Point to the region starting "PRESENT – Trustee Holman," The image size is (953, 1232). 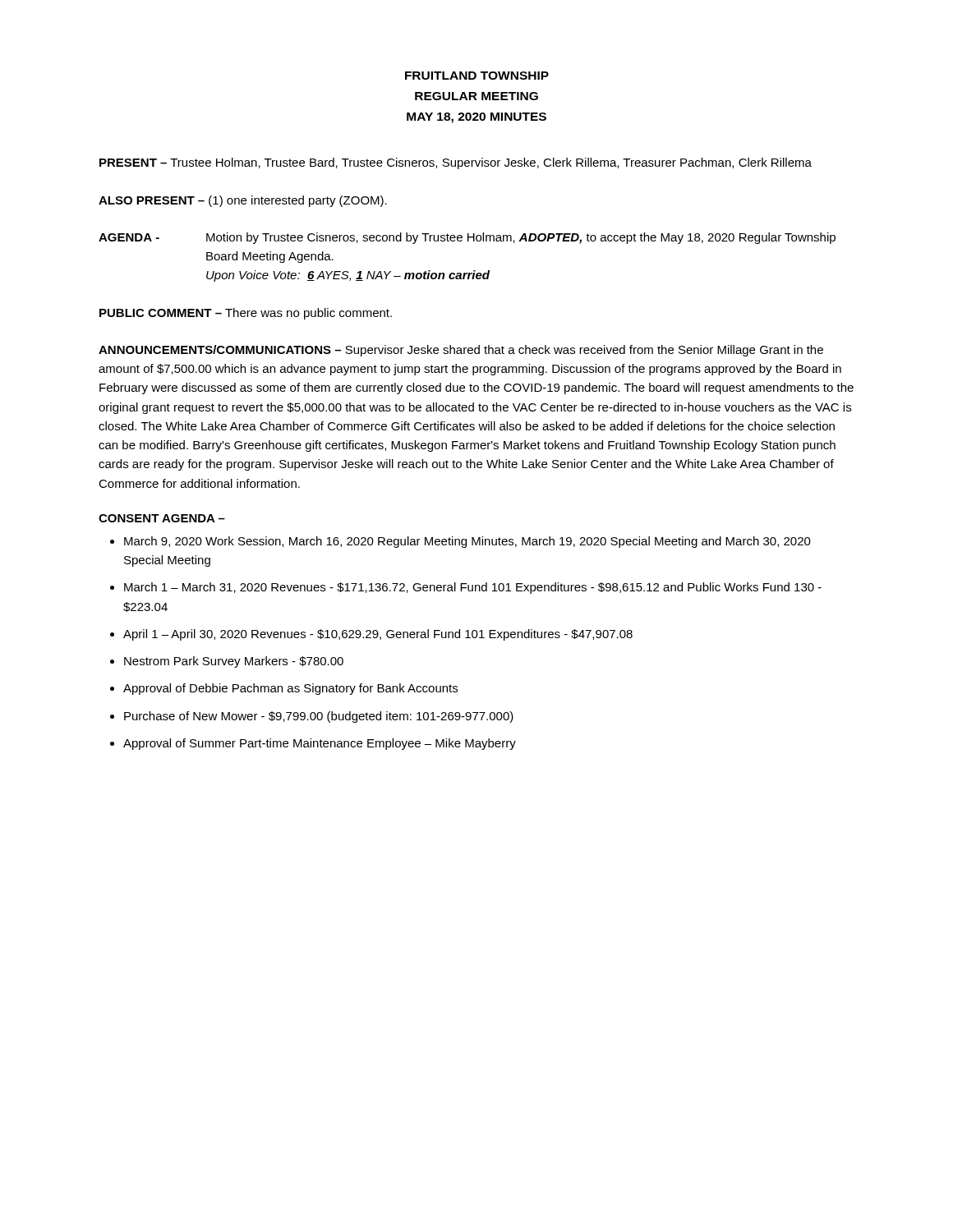click(455, 163)
